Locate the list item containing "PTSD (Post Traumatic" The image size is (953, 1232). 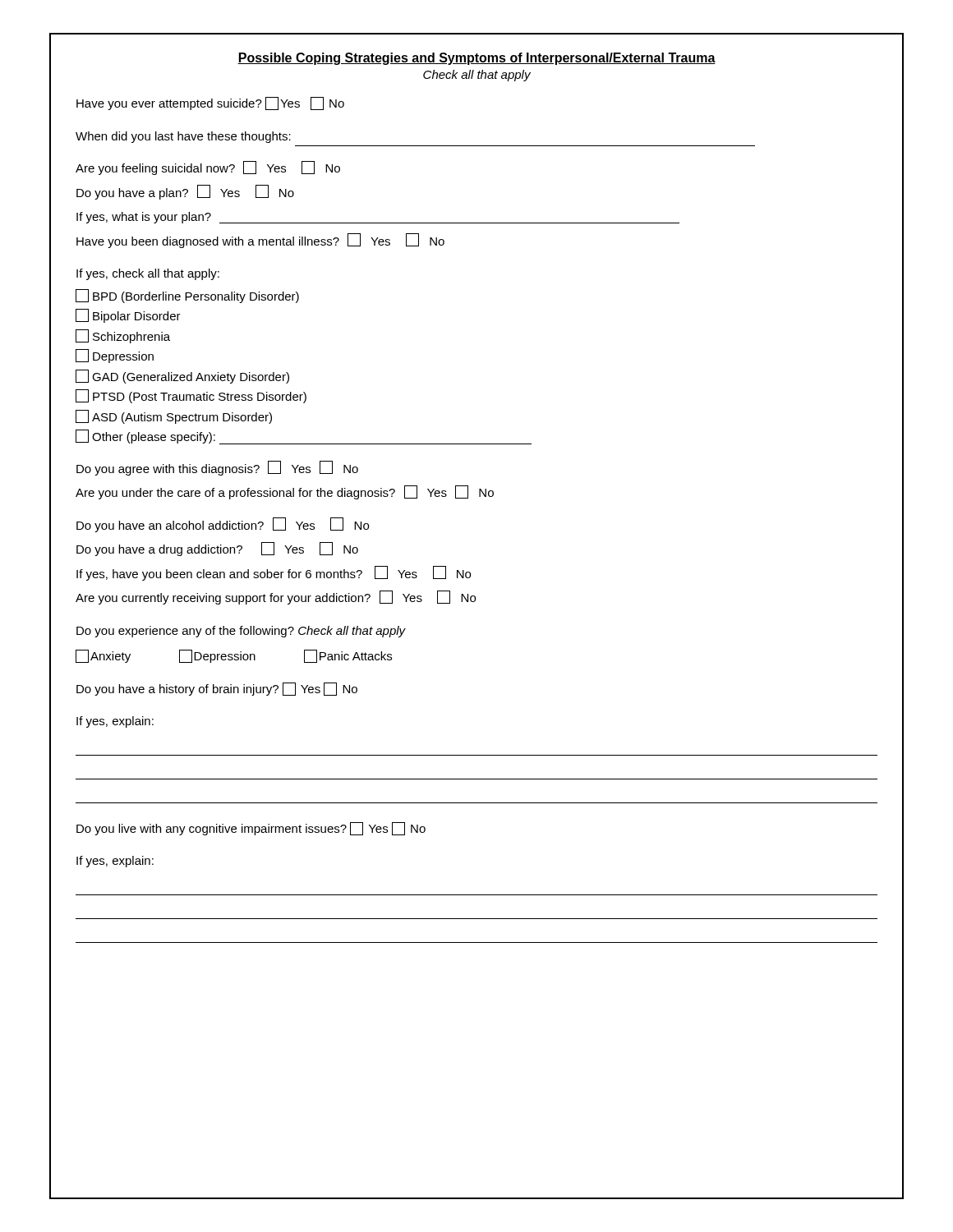point(191,396)
